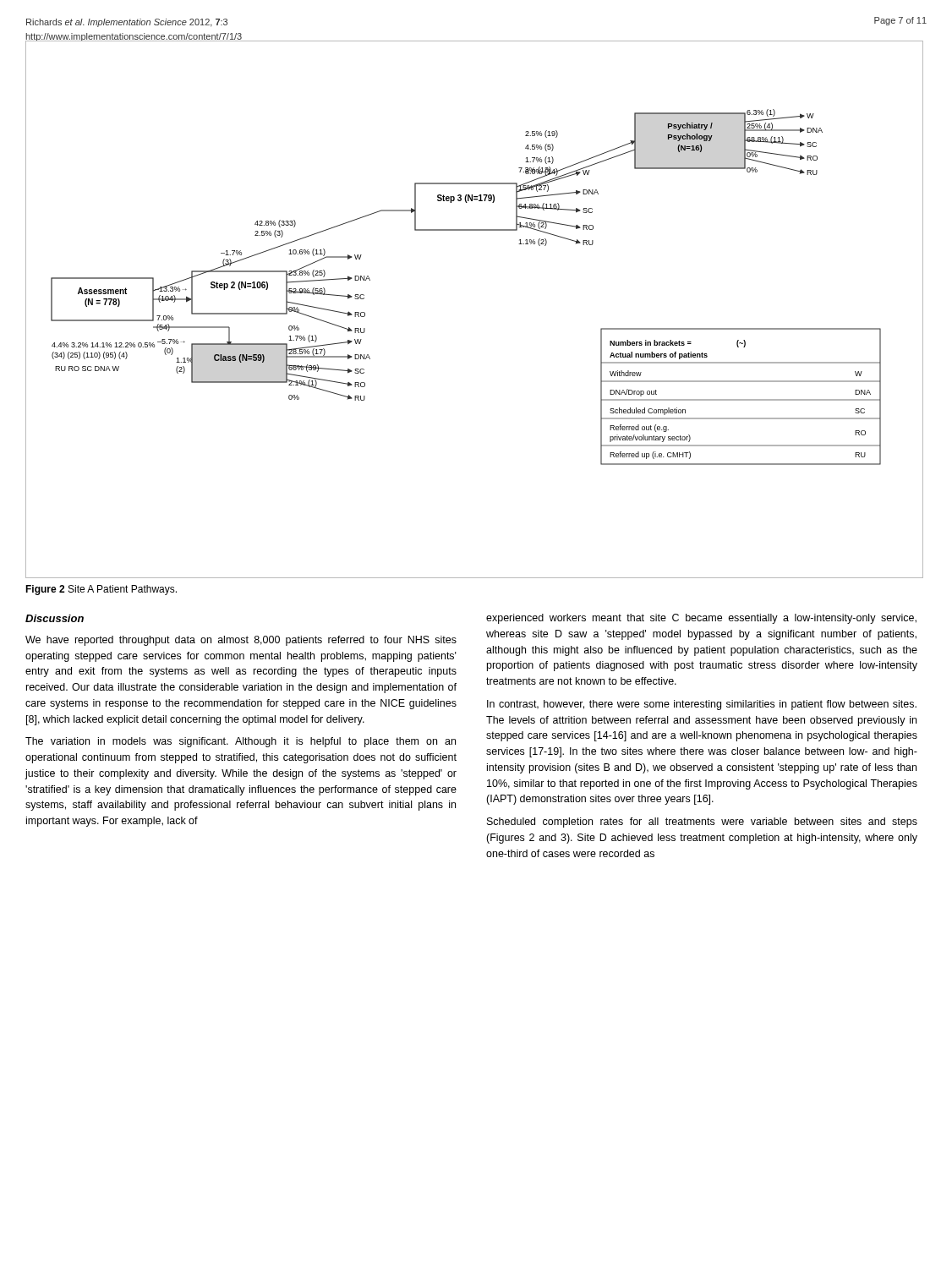Screen dimensions: 1268x952
Task: Point to the block beginning "Discussion We have reported throughput data"
Action: pos(241,720)
